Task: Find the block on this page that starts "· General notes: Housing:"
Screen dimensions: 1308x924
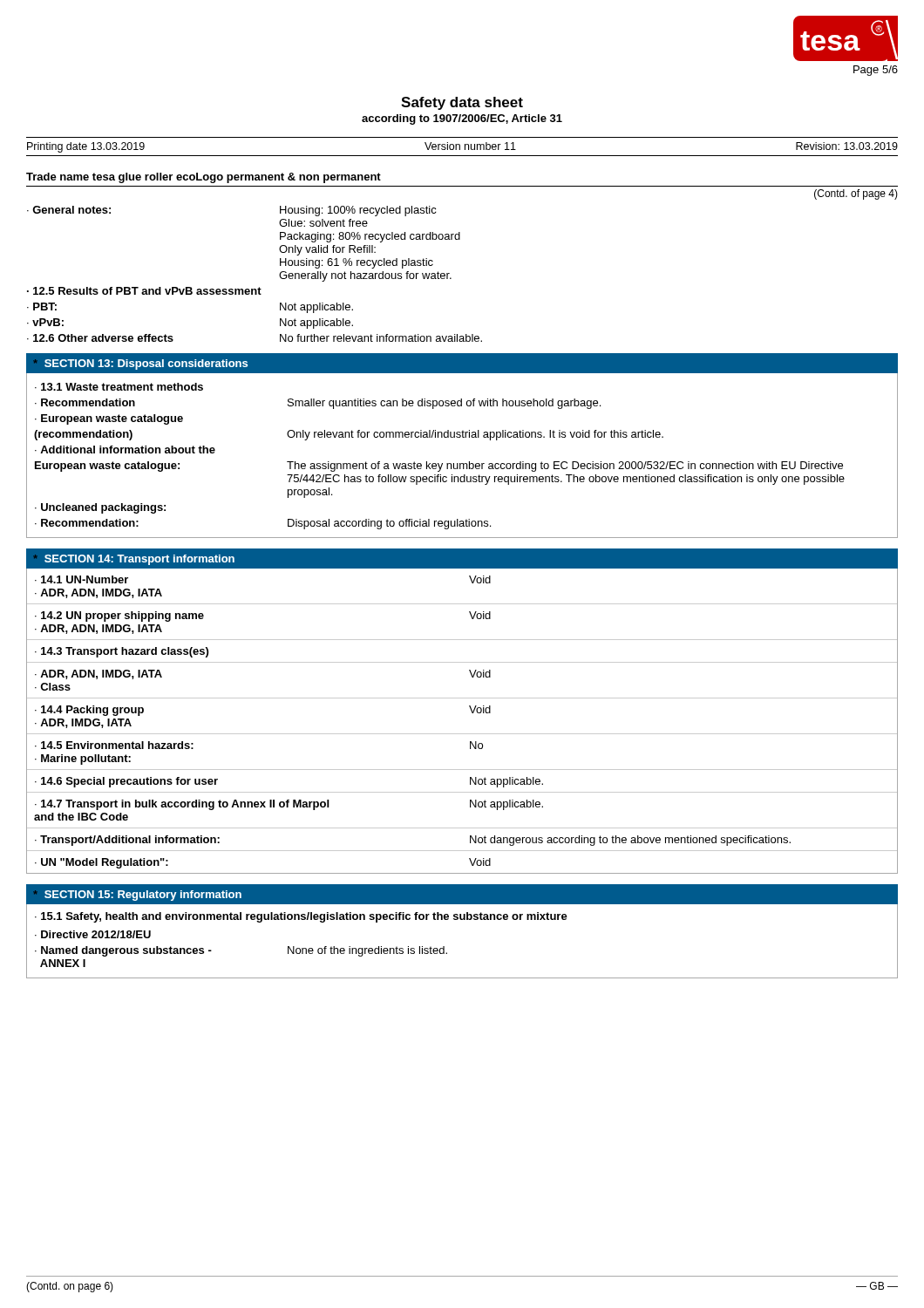Action: click(462, 274)
